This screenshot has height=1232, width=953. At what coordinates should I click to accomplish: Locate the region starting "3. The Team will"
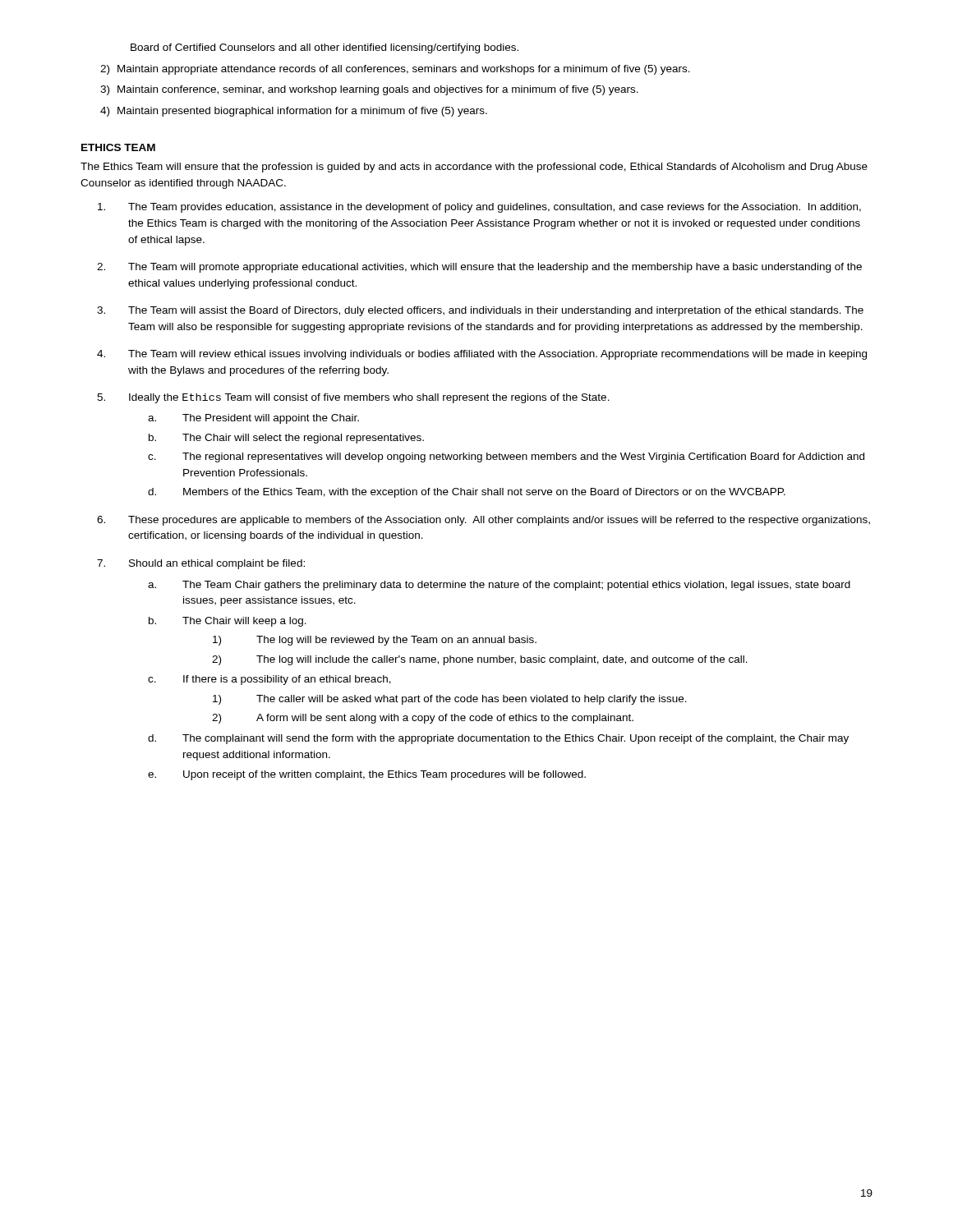(x=476, y=318)
